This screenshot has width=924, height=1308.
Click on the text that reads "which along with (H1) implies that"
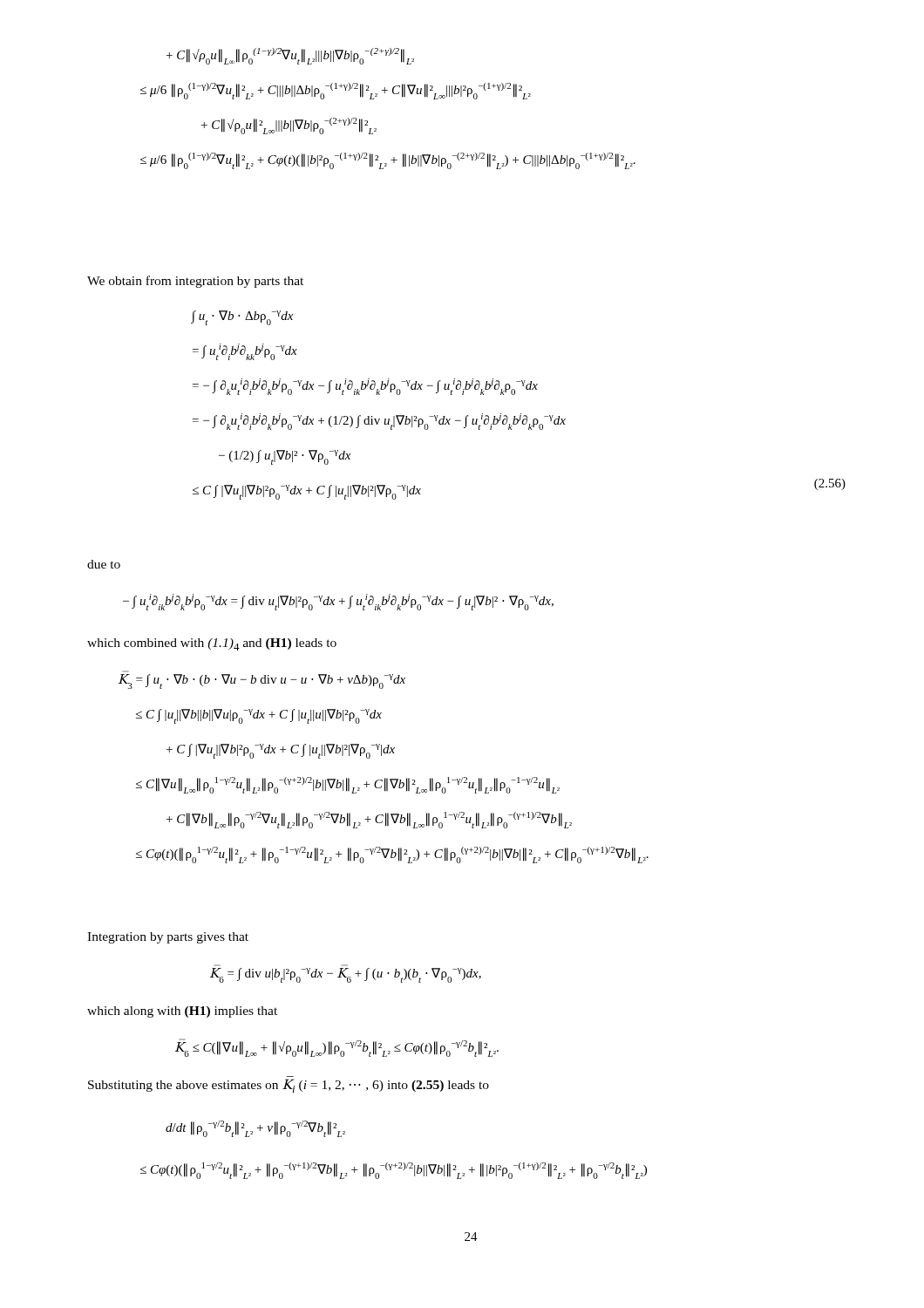tap(182, 1010)
